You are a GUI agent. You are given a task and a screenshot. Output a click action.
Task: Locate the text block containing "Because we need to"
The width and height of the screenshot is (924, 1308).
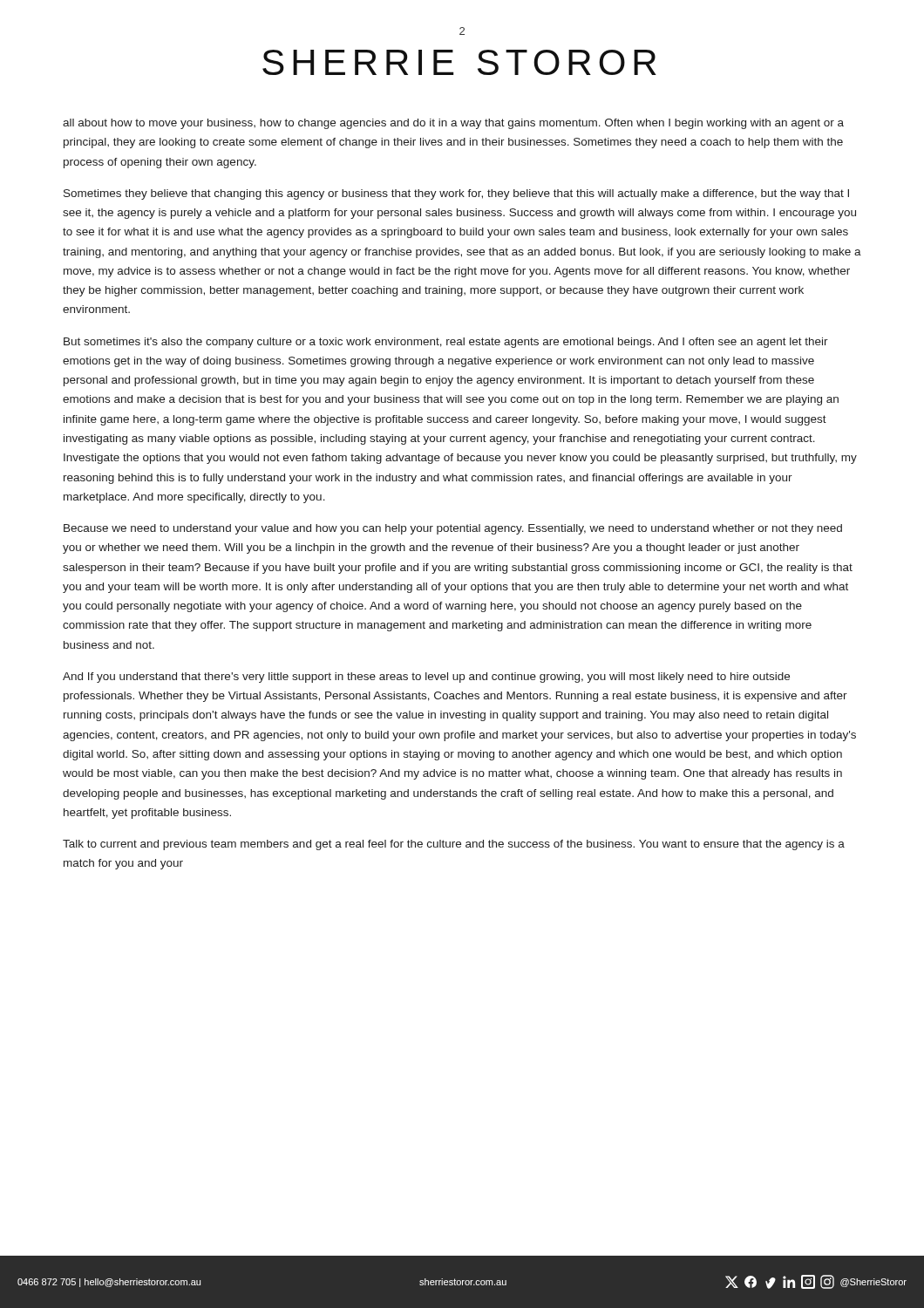coord(462,587)
